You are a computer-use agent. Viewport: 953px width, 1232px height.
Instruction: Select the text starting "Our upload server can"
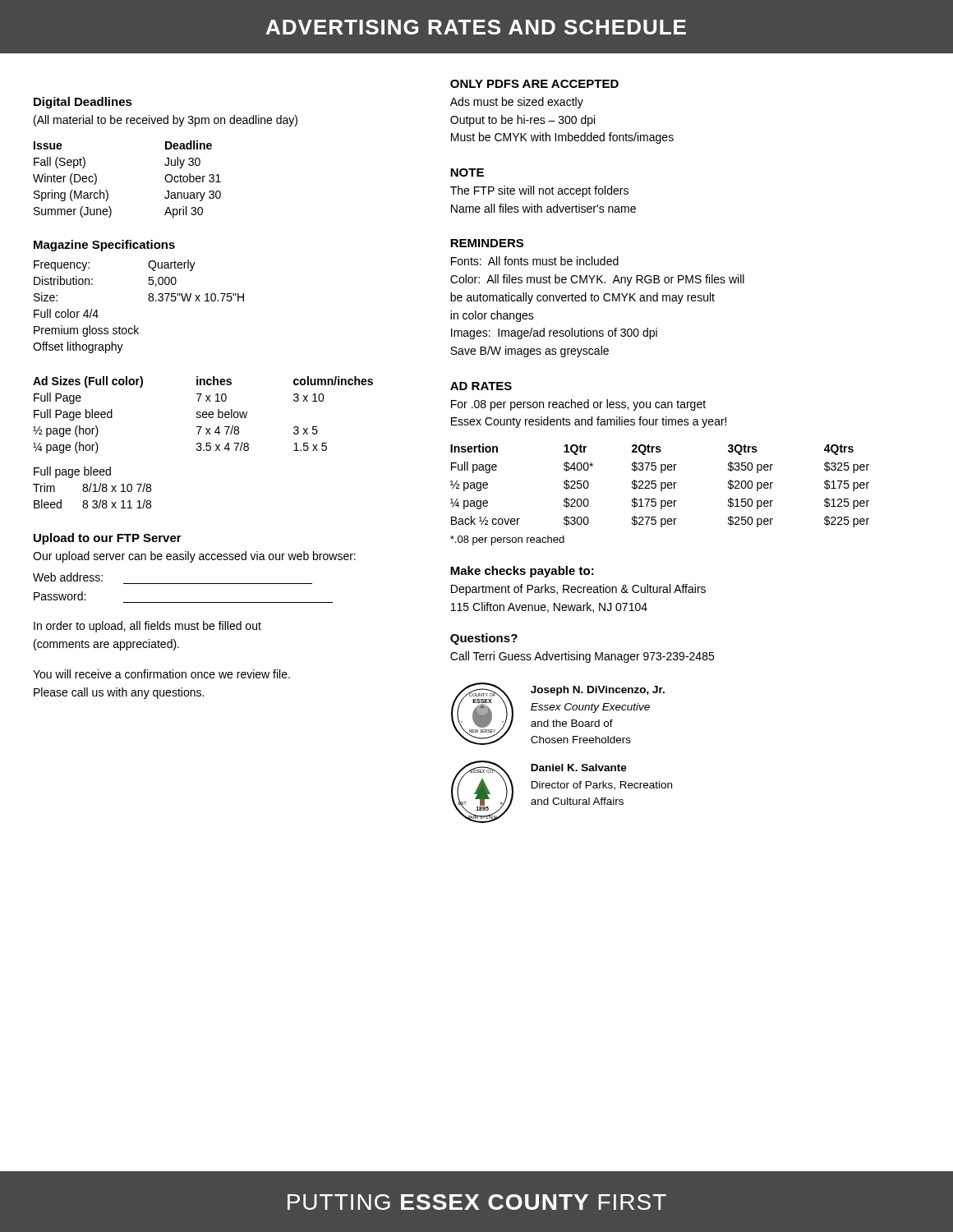tap(195, 556)
